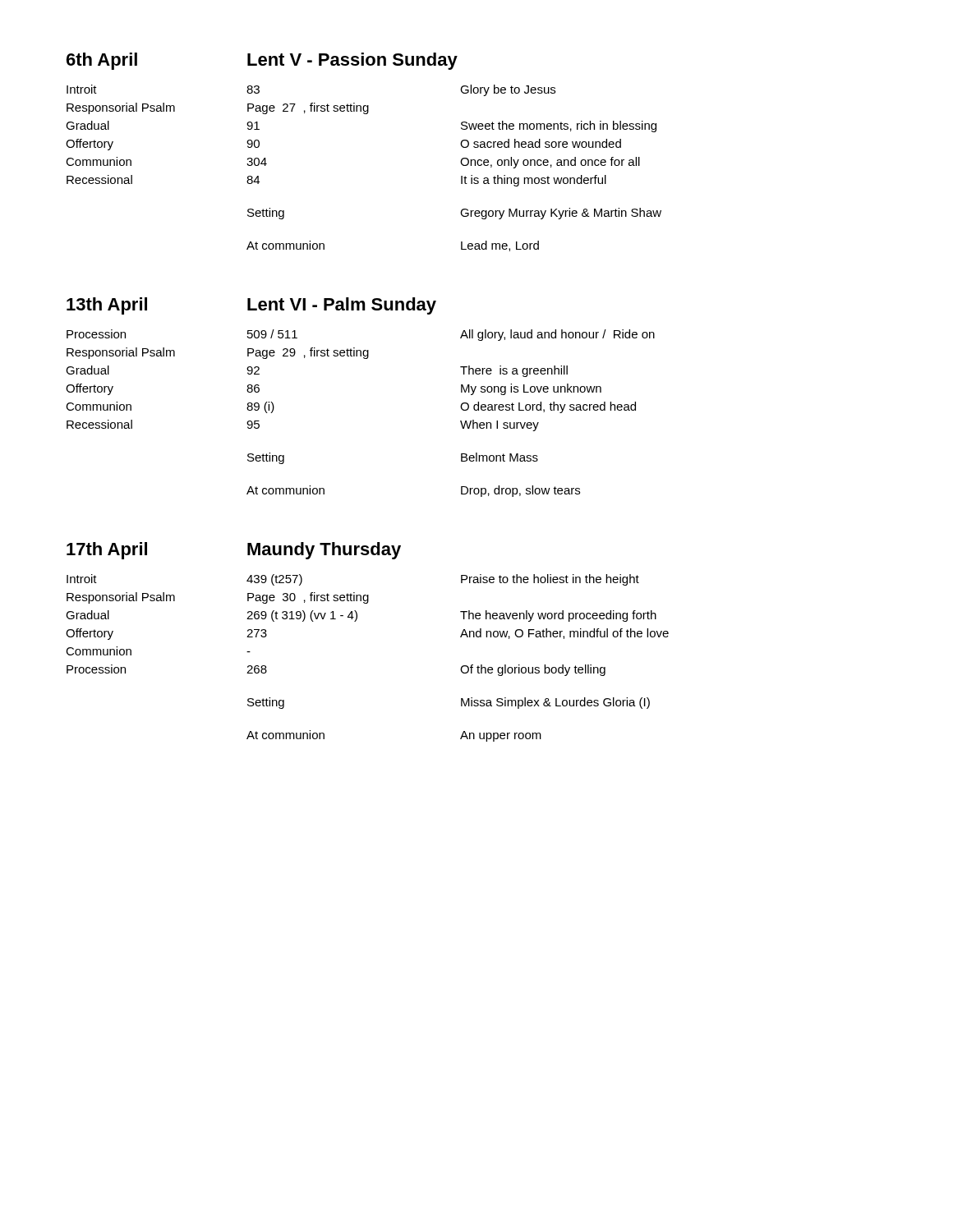Viewport: 953px width, 1232px height.
Task: Select the list item that says "Procession 268 Of the"
Action: click(476, 669)
